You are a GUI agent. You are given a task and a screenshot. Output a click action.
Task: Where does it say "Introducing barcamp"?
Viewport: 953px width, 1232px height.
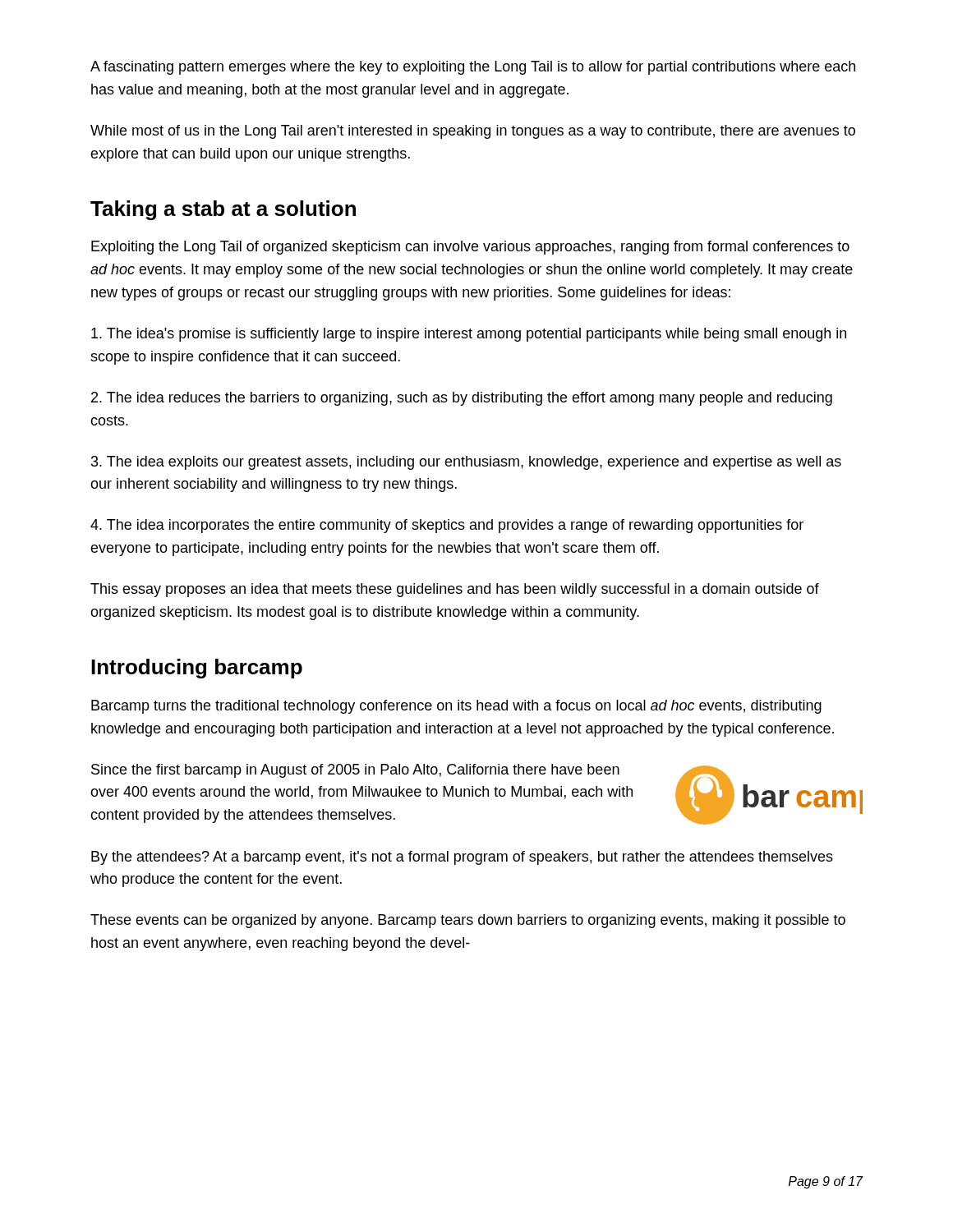(x=197, y=667)
